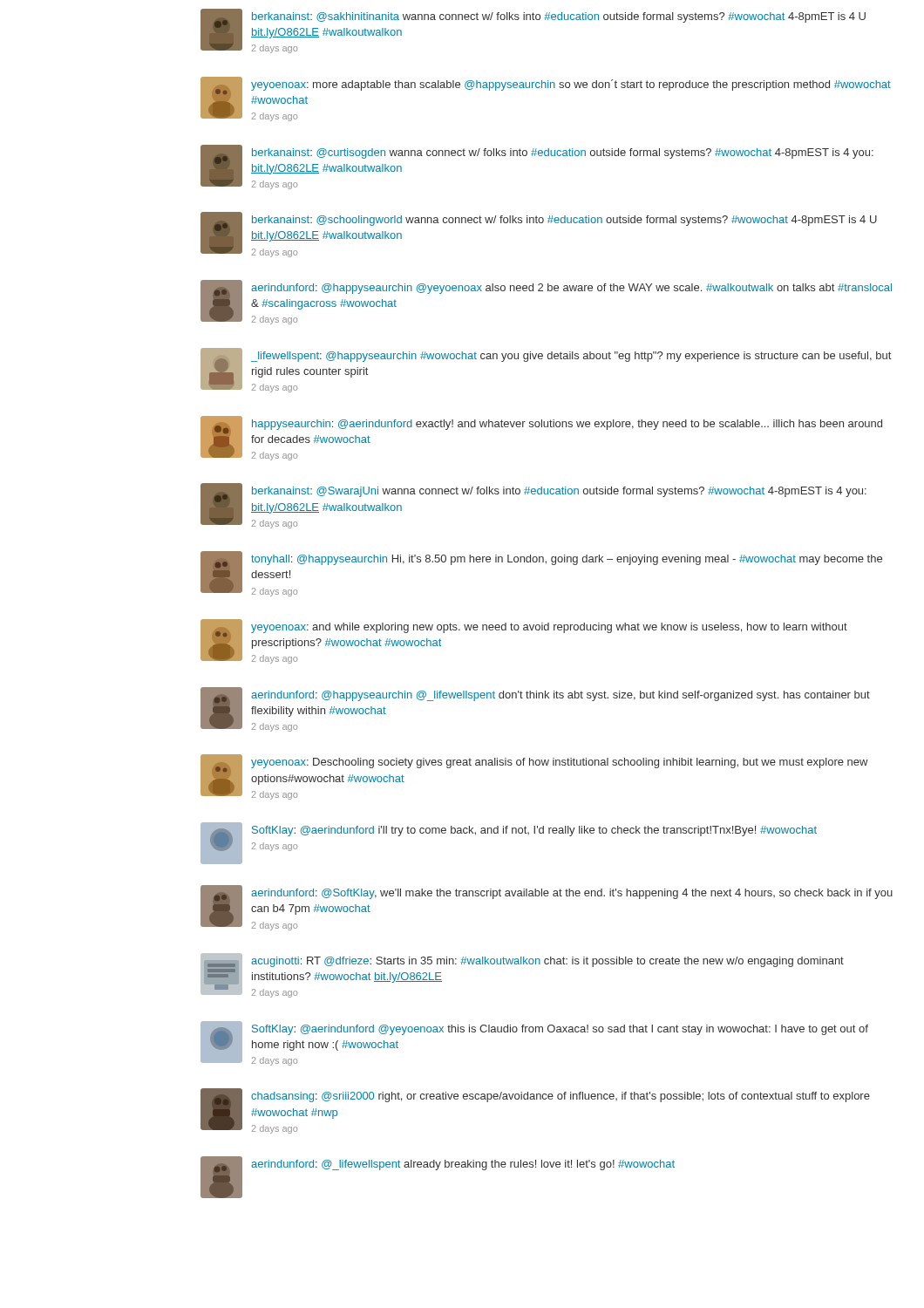
Task: Find the text block starting "yeyoenoax: more adaptable than scalable @happyseaurchin"
Action: tap(549, 100)
